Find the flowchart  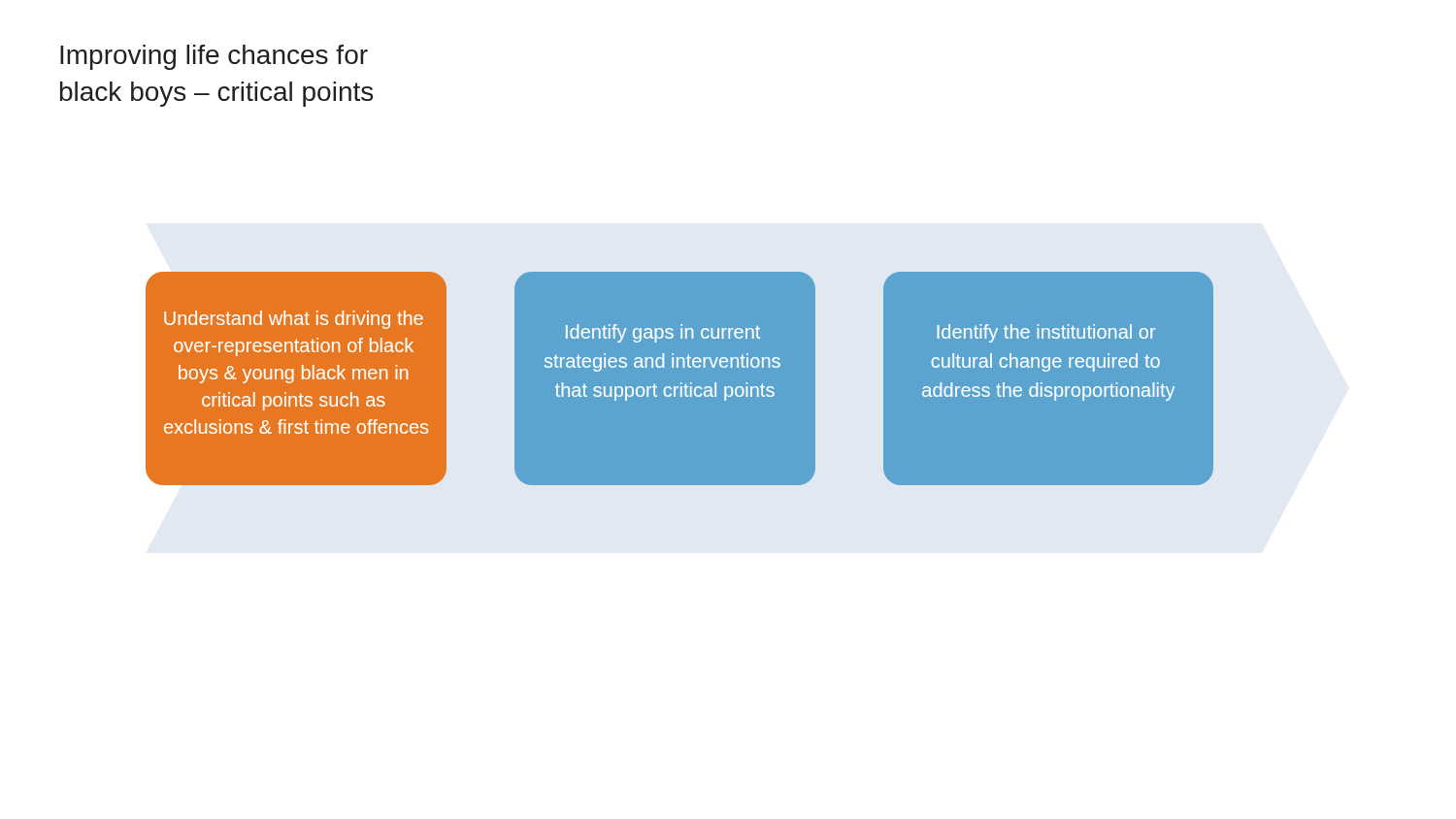733,388
